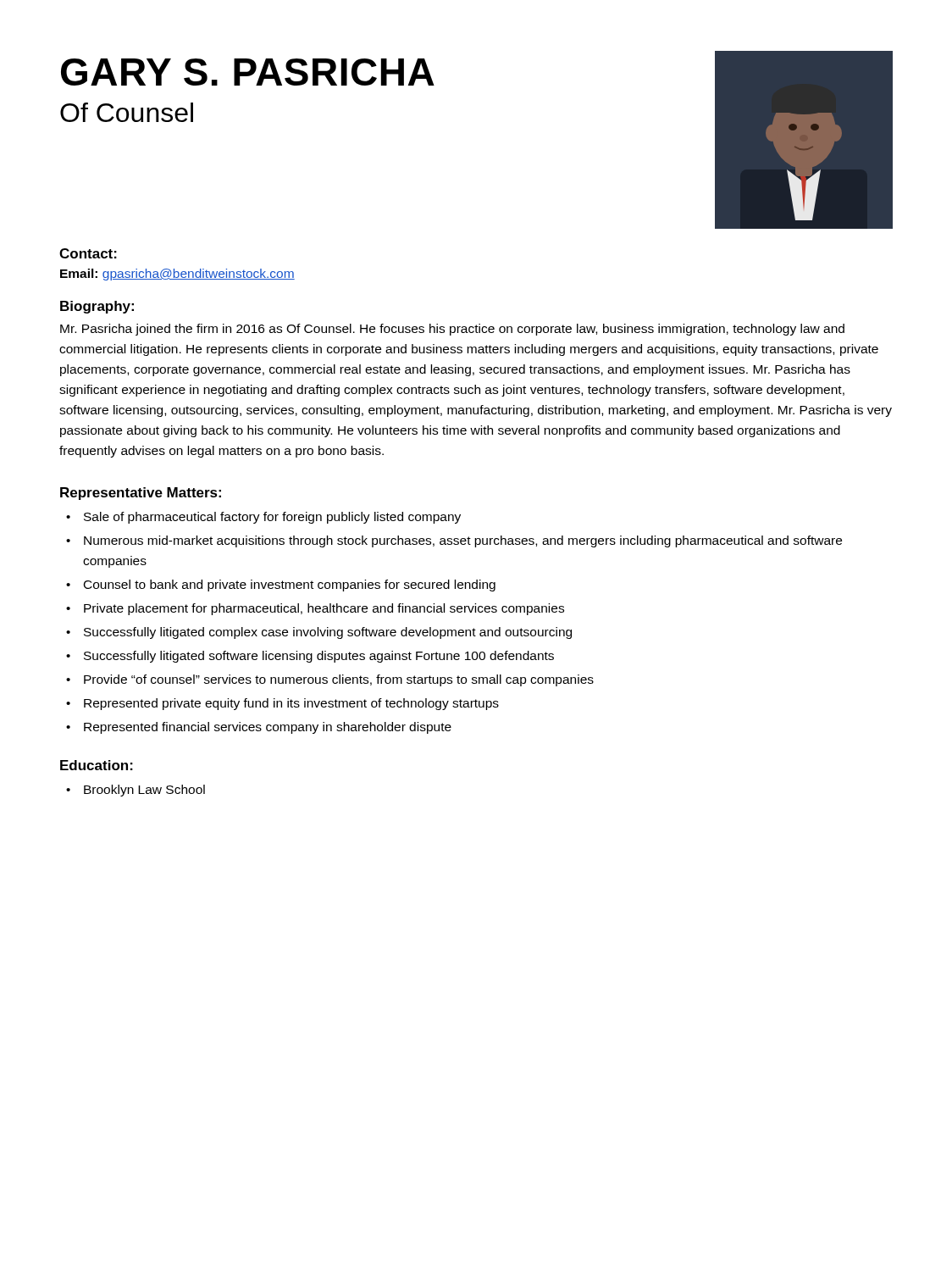
Task: Click where it says "Representative Matters:"
Action: click(x=141, y=493)
